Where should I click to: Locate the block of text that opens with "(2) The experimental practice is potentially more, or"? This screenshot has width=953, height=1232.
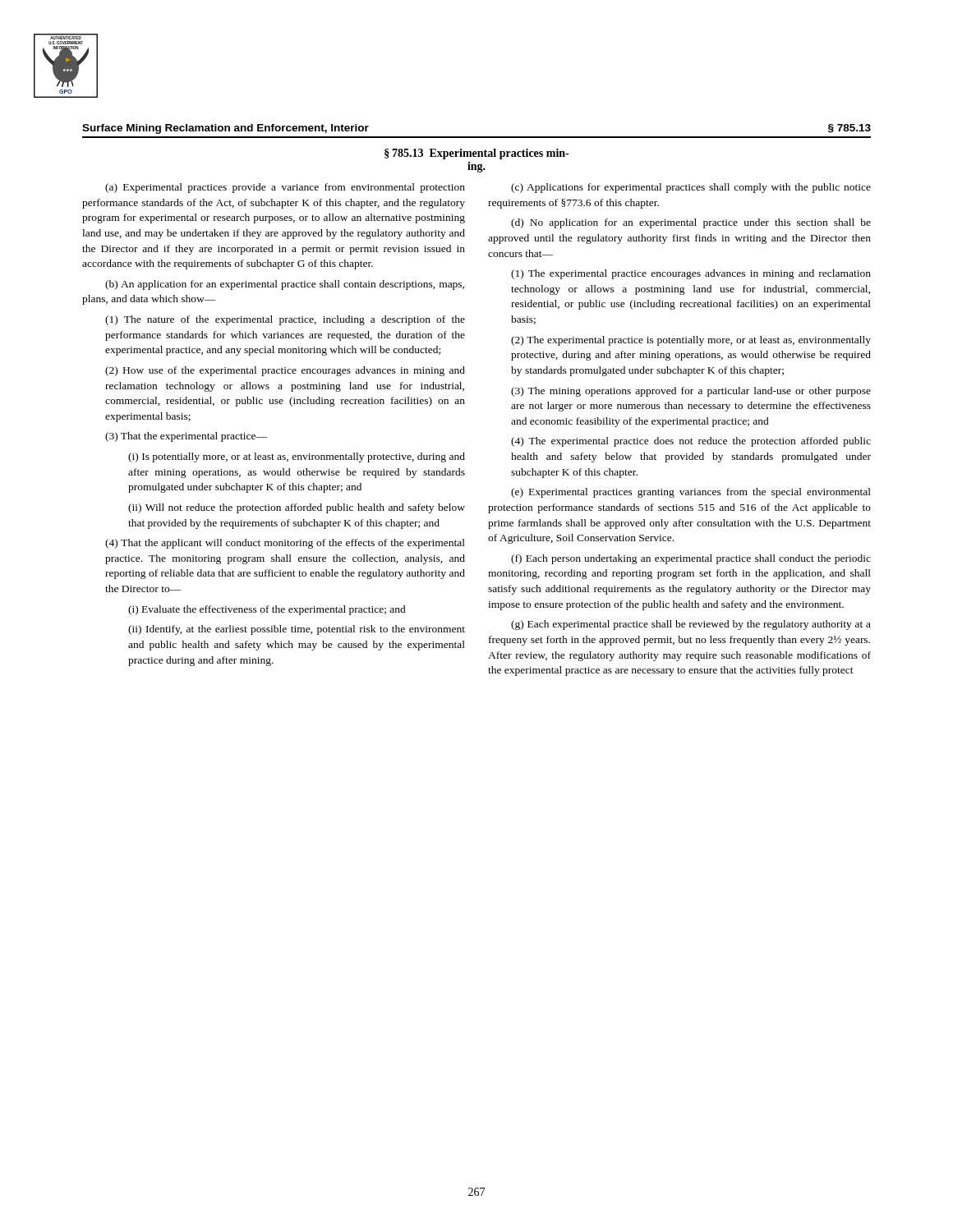[691, 355]
